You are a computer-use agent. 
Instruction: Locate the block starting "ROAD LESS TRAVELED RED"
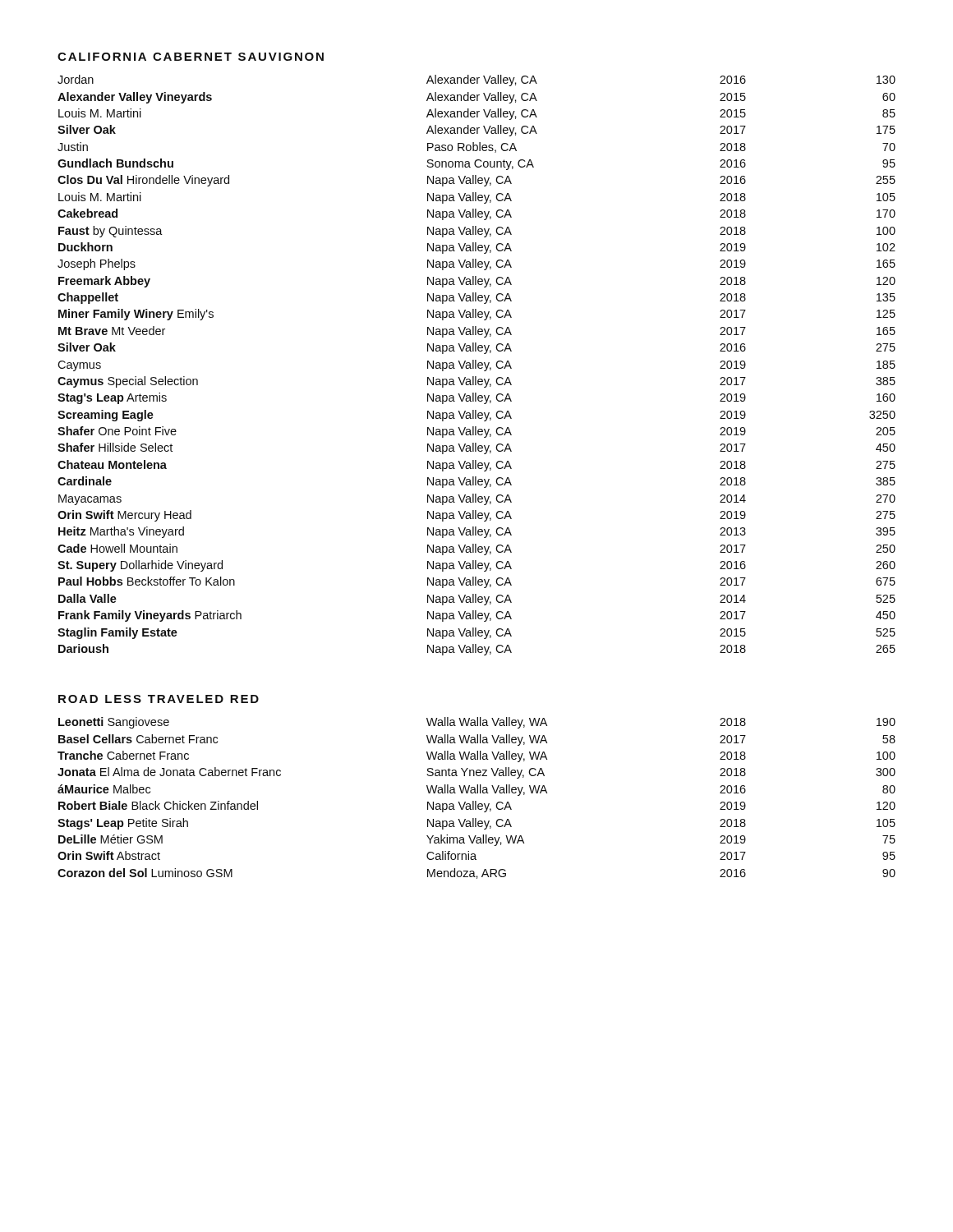tap(159, 699)
